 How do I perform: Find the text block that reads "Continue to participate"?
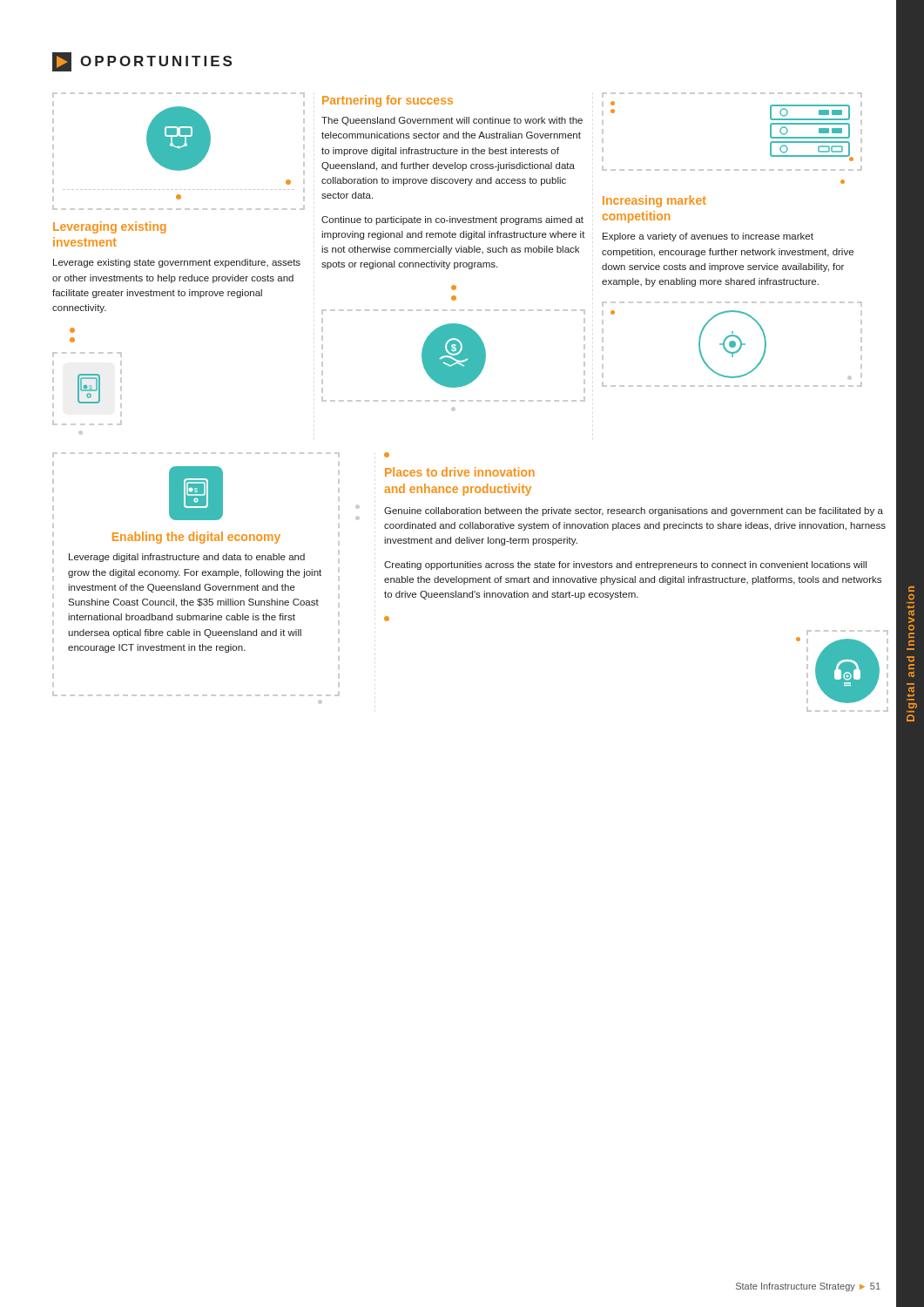point(453,242)
